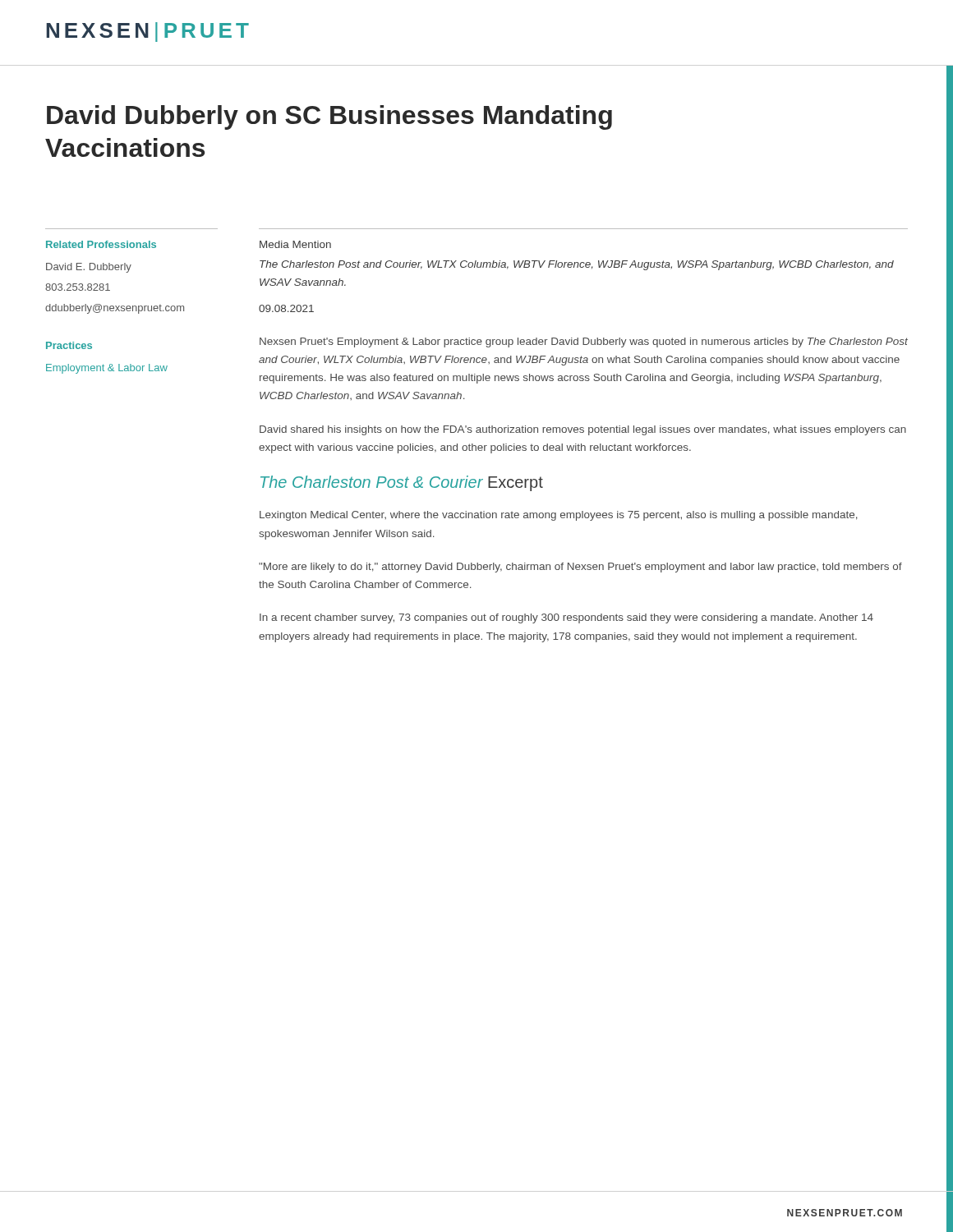Click on the text block containing "Lexington Medical Center, where the vaccination rate among"
This screenshot has width=953, height=1232.
583,524
